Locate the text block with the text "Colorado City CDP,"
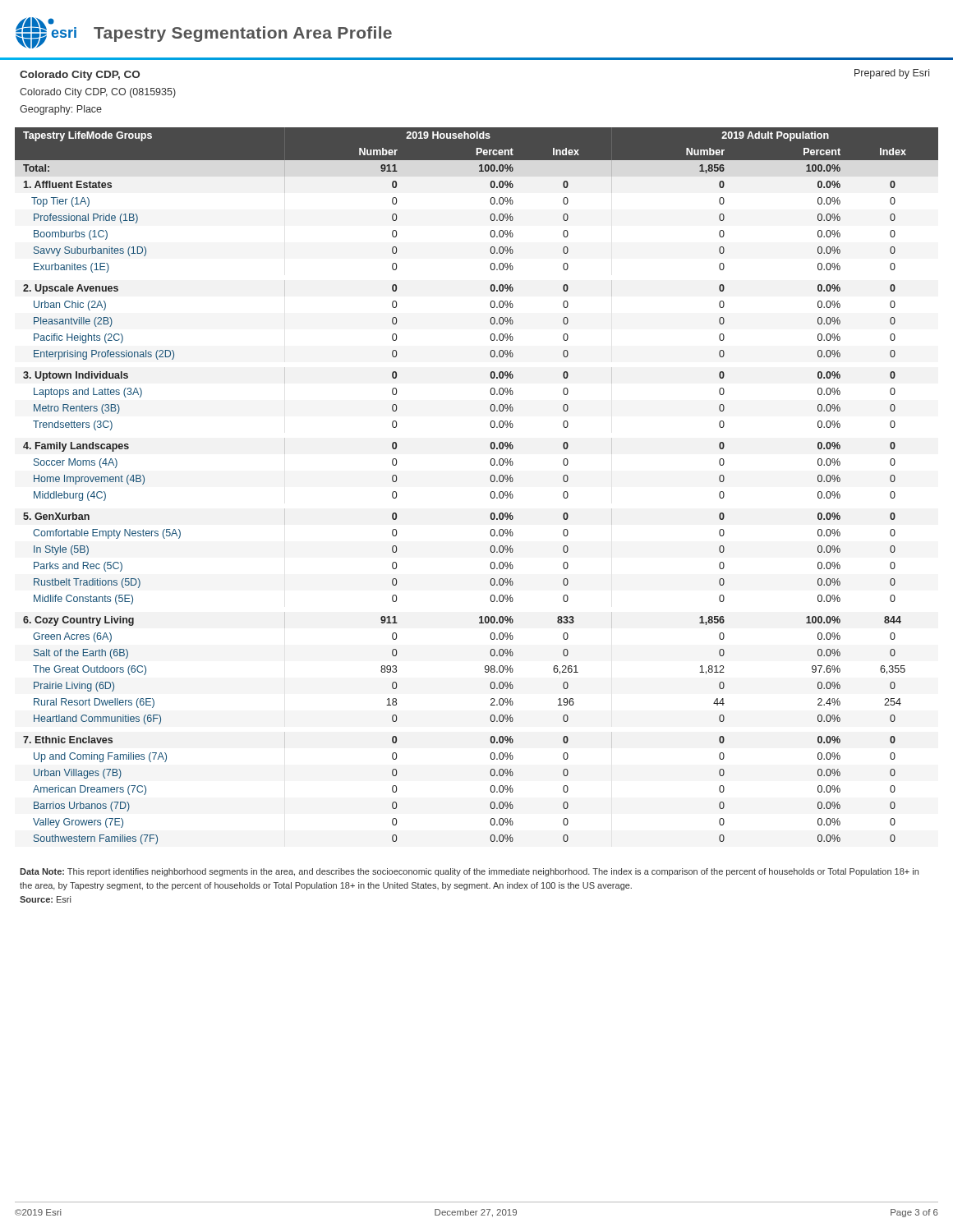This screenshot has width=953, height=1232. (x=98, y=92)
